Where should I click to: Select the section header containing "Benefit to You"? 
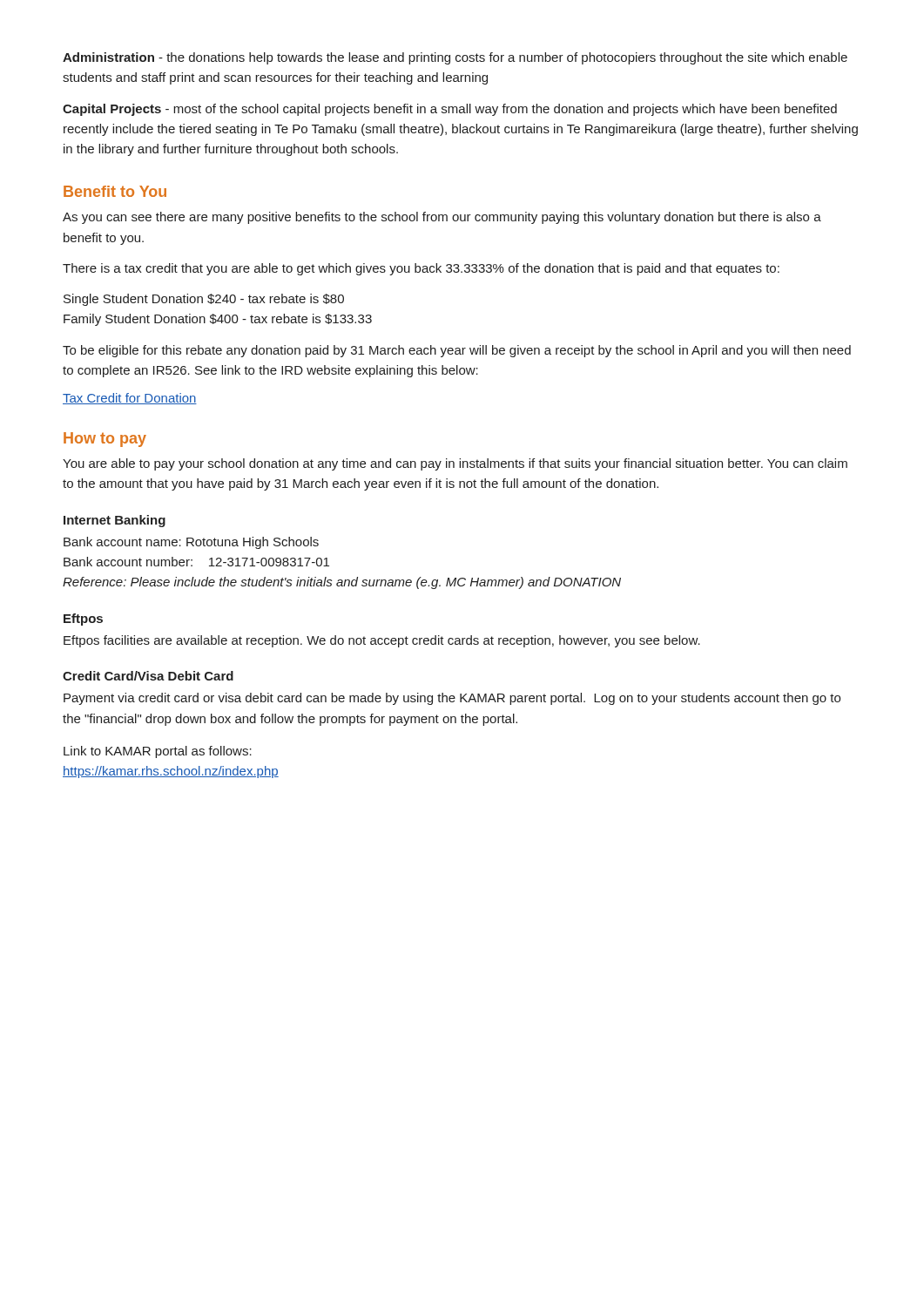(115, 192)
